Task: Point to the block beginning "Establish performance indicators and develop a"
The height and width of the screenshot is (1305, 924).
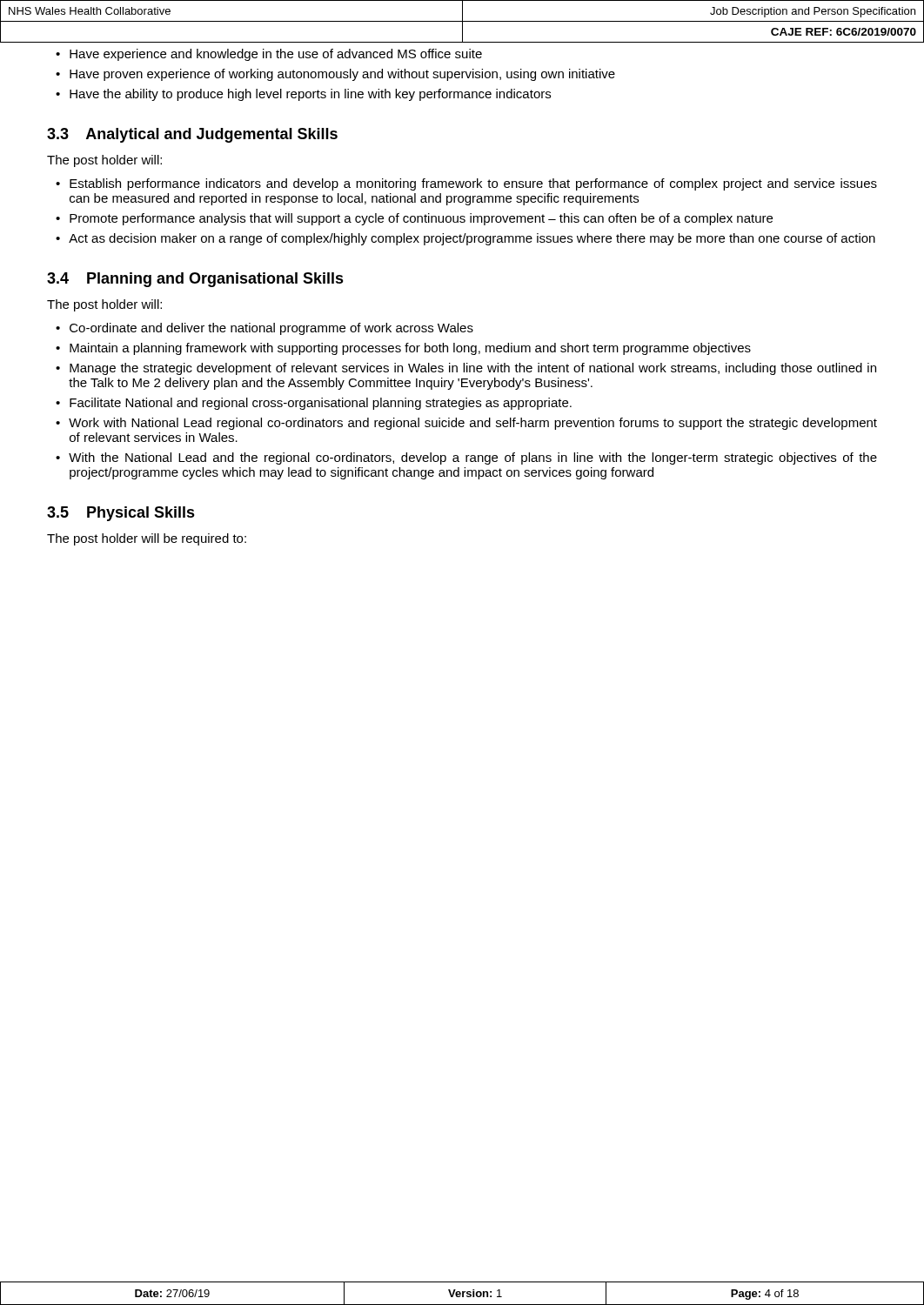Action: [473, 191]
